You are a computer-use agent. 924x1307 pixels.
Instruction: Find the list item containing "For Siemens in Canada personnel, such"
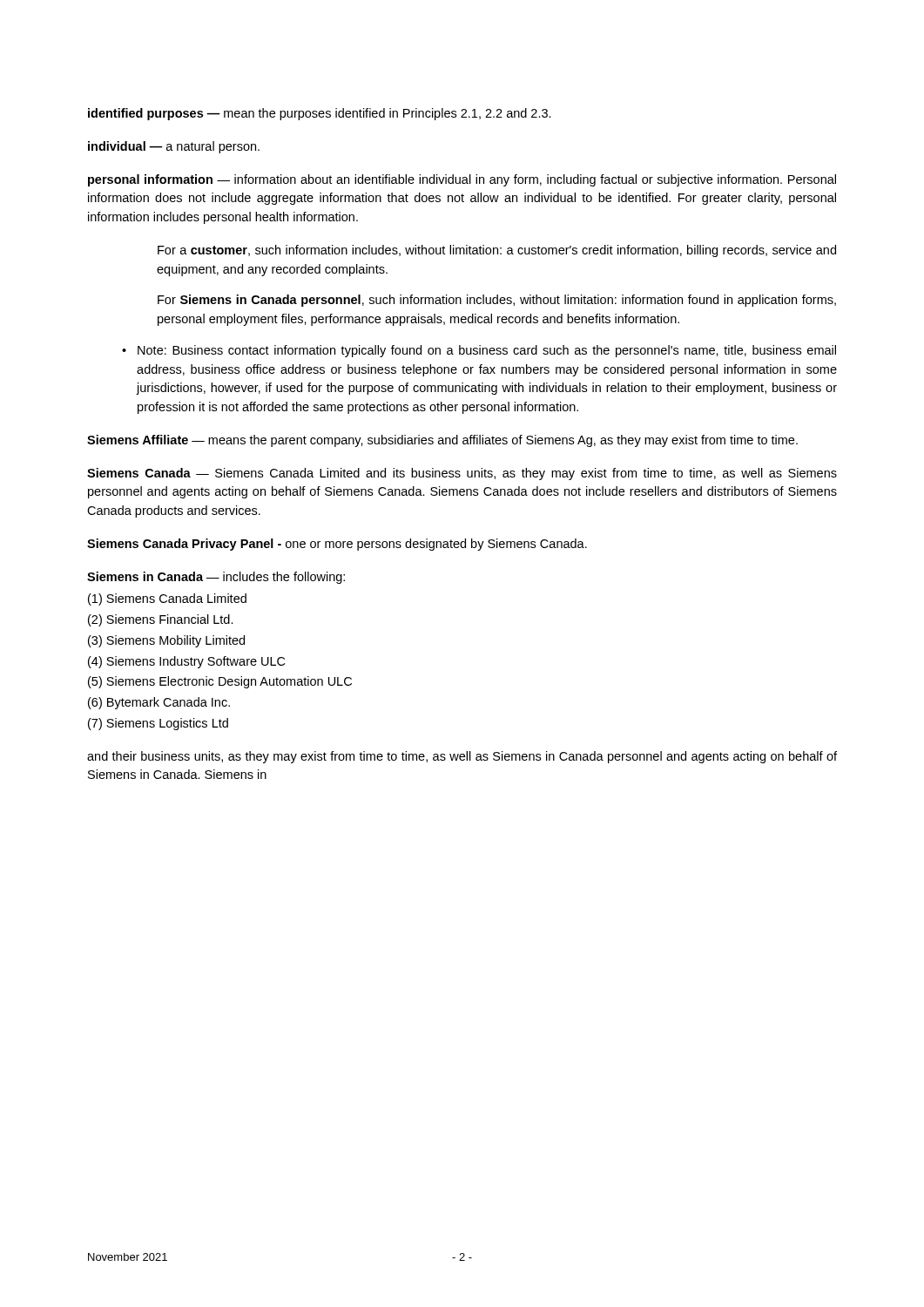coord(497,309)
